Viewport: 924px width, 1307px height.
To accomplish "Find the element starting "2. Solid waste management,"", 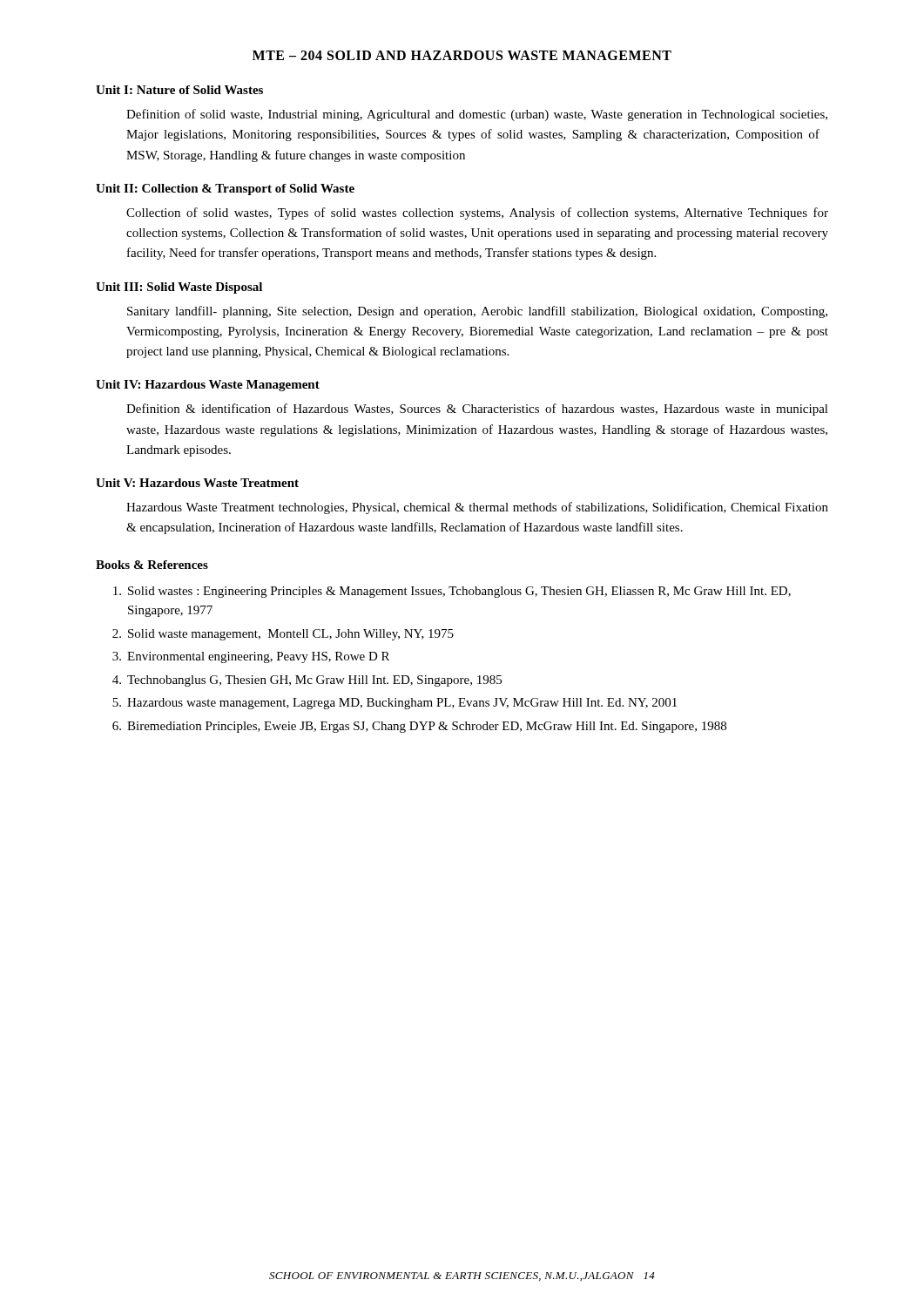I will (x=462, y=633).
